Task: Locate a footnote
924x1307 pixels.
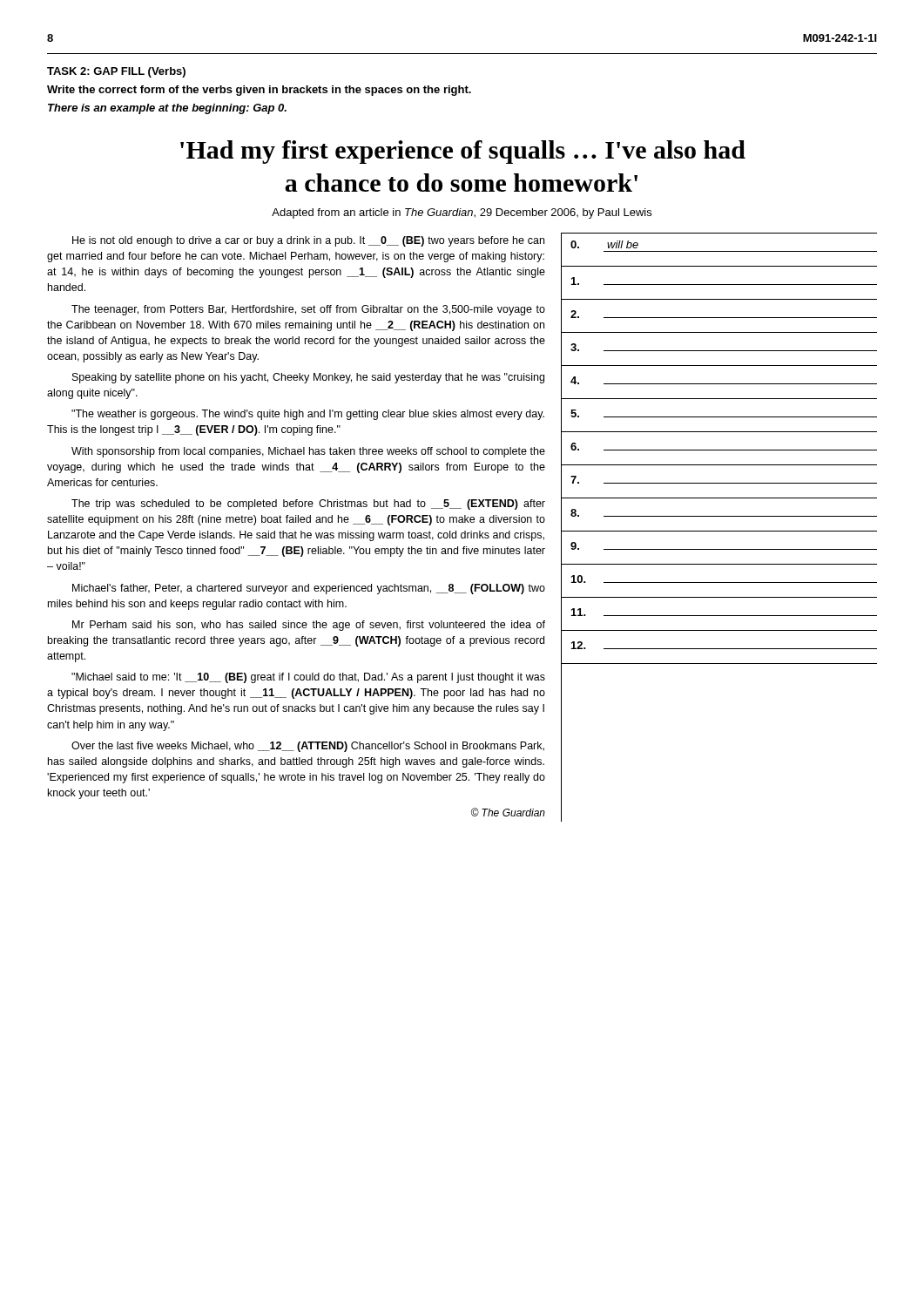Action: point(508,813)
